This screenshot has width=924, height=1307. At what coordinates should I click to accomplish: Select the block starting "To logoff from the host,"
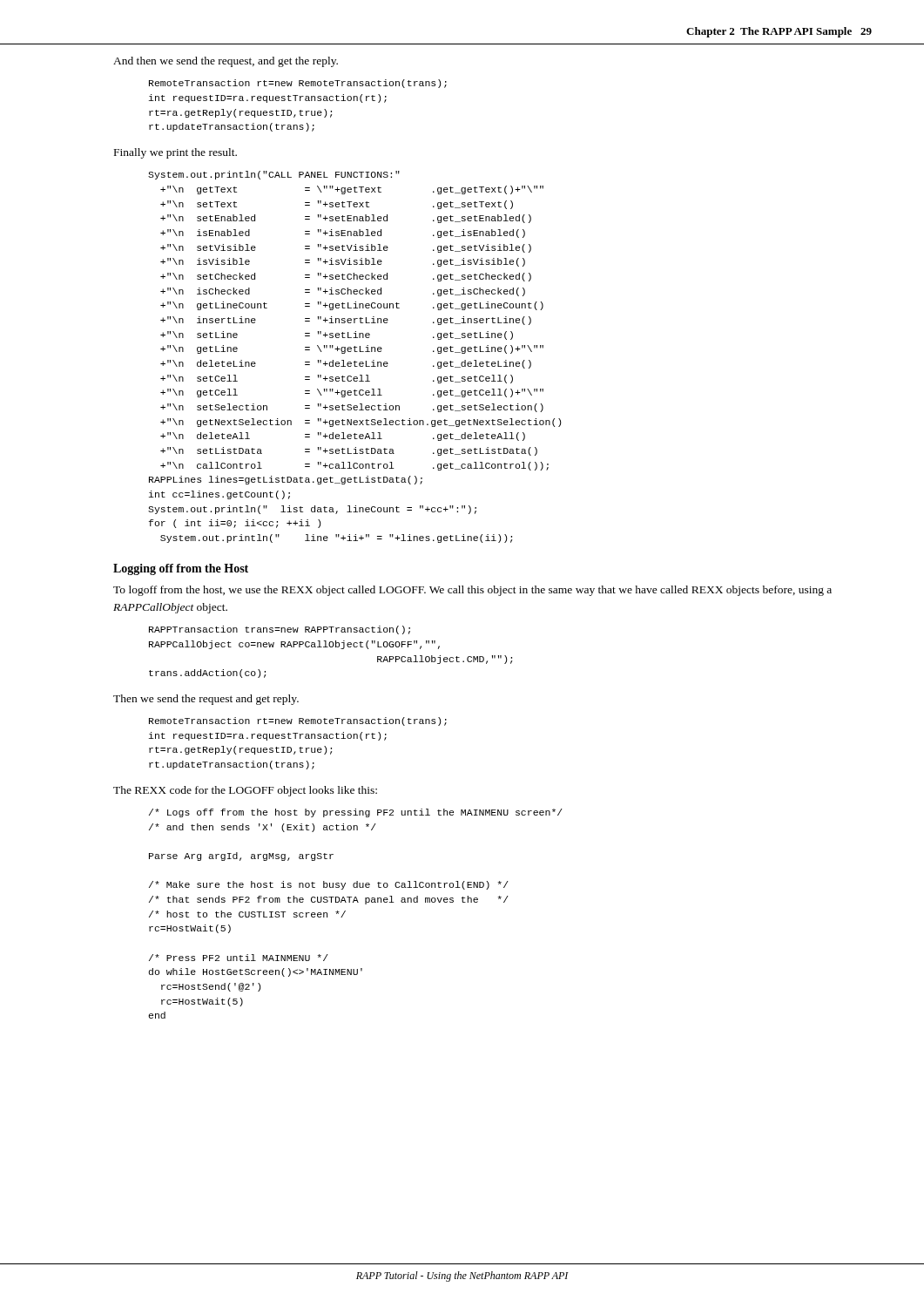(x=473, y=598)
